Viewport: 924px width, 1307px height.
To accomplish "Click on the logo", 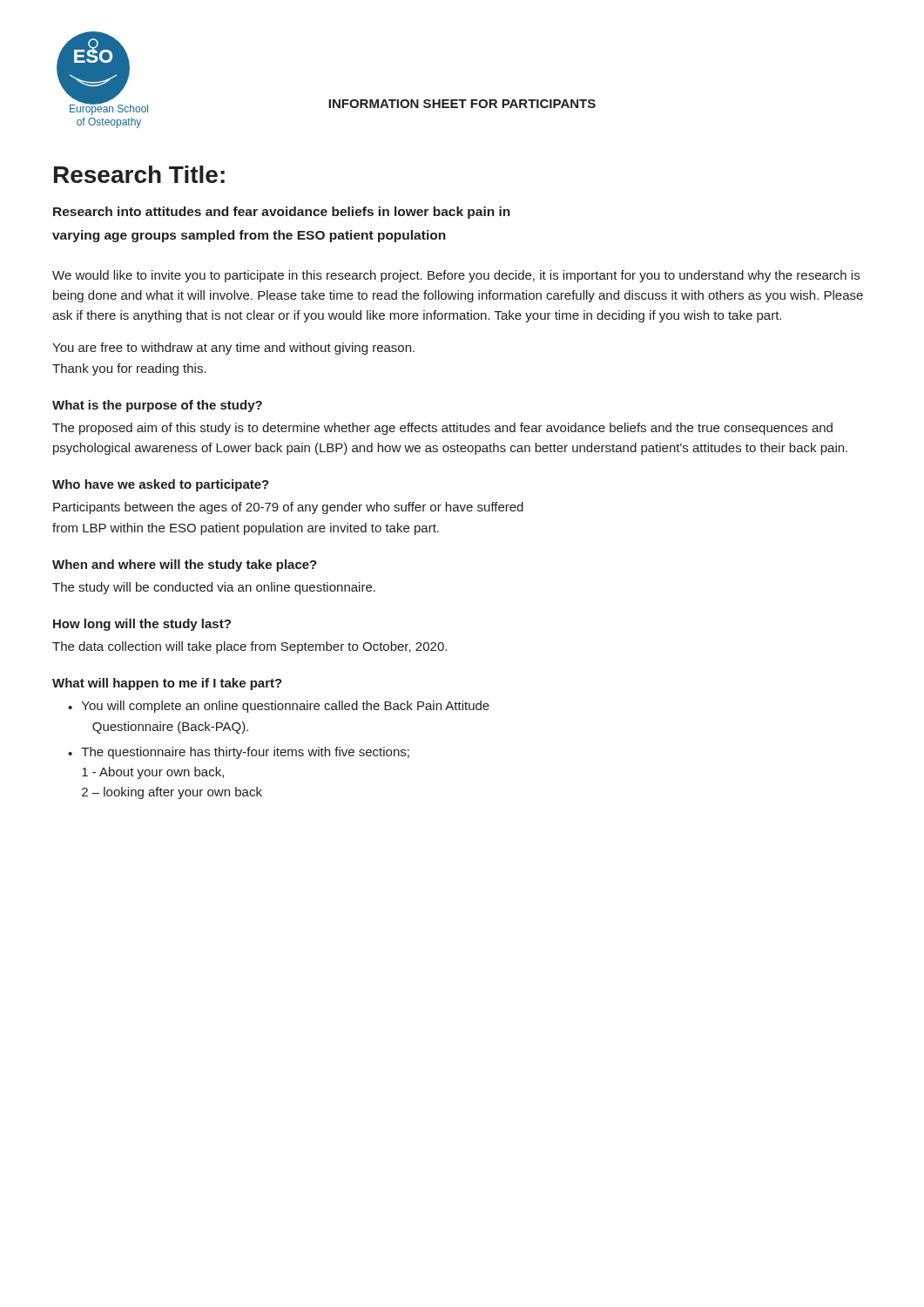I will pos(109,81).
